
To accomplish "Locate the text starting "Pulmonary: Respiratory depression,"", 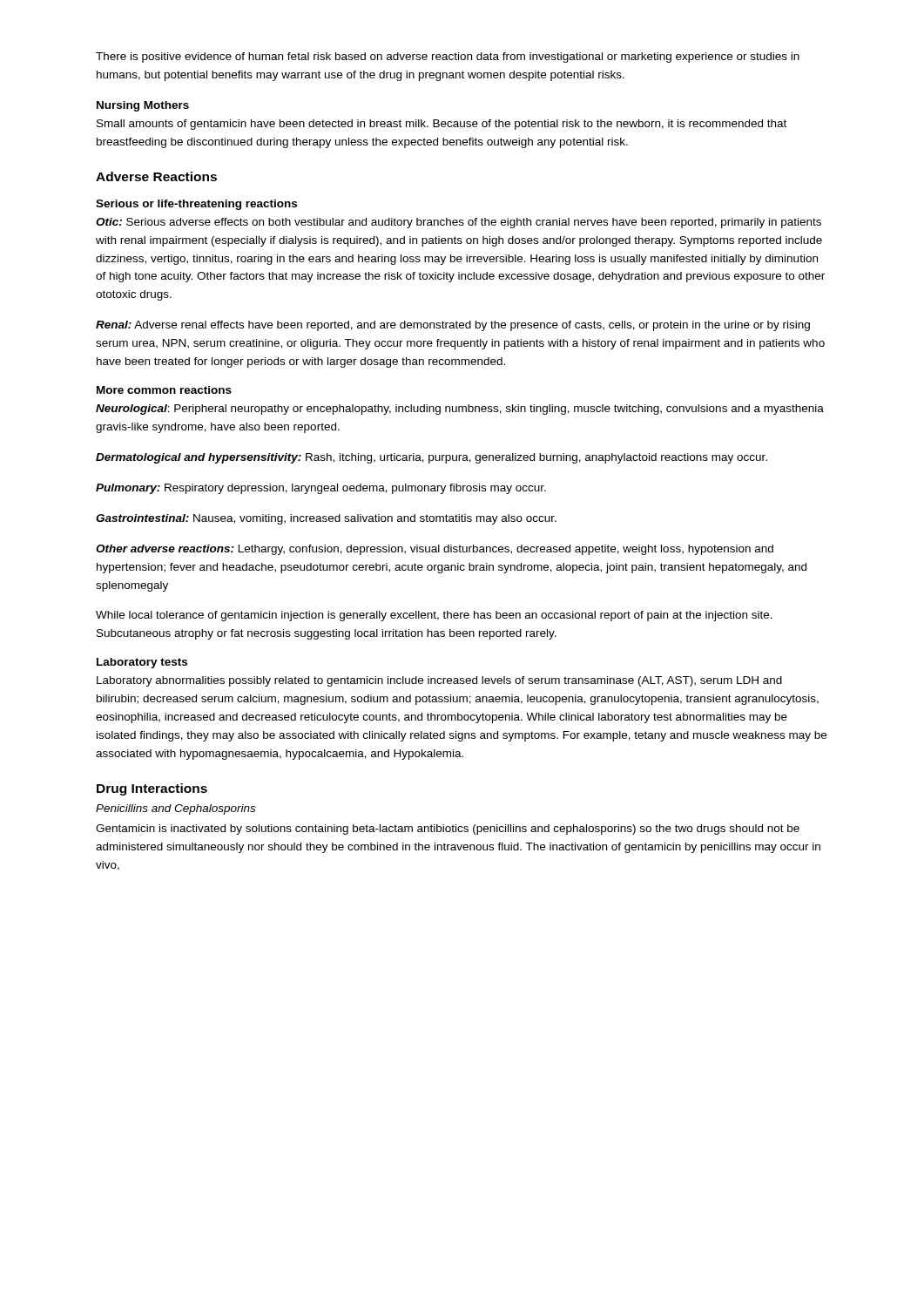I will pyautogui.click(x=321, y=487).
